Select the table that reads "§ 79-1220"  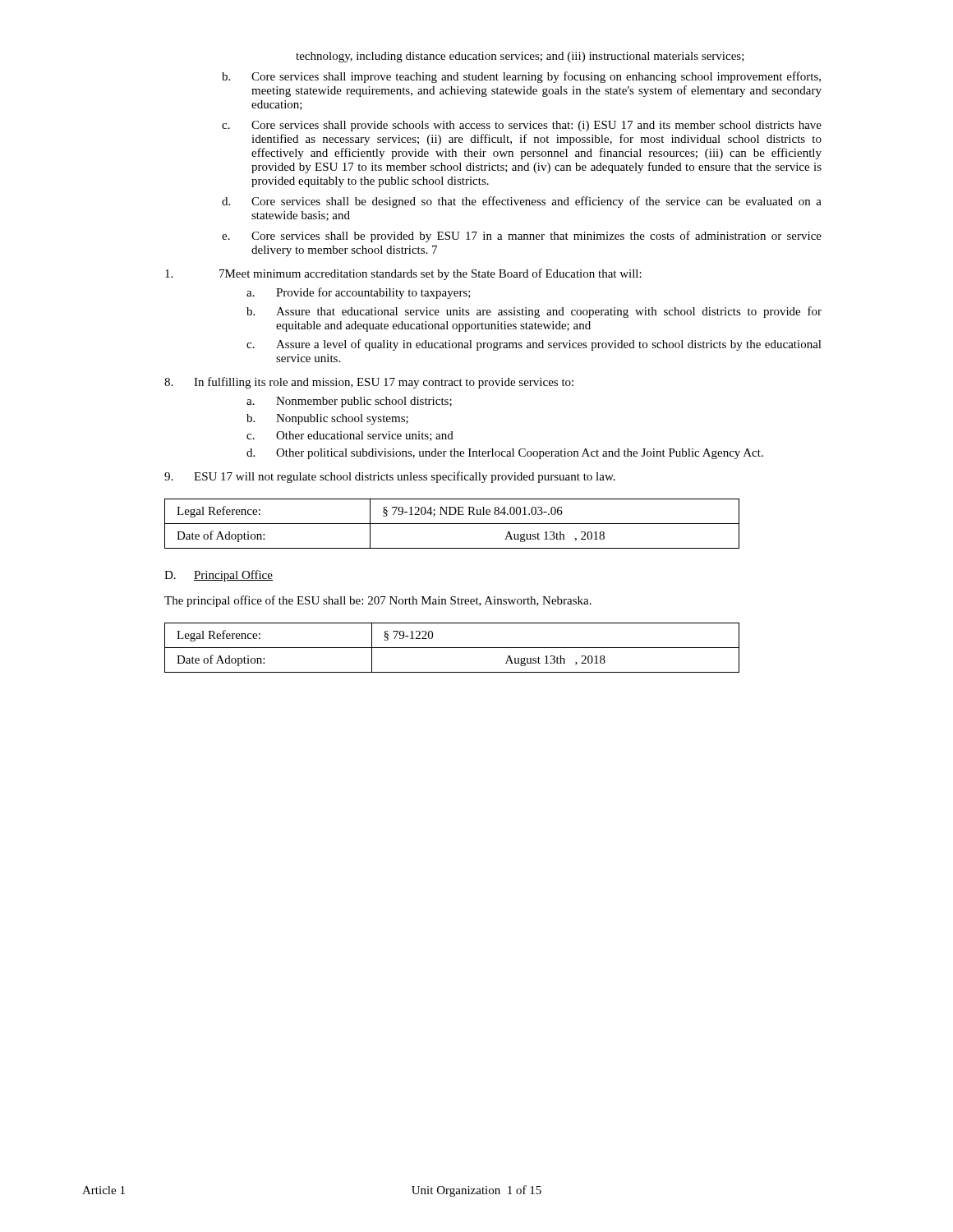[518, 648]
